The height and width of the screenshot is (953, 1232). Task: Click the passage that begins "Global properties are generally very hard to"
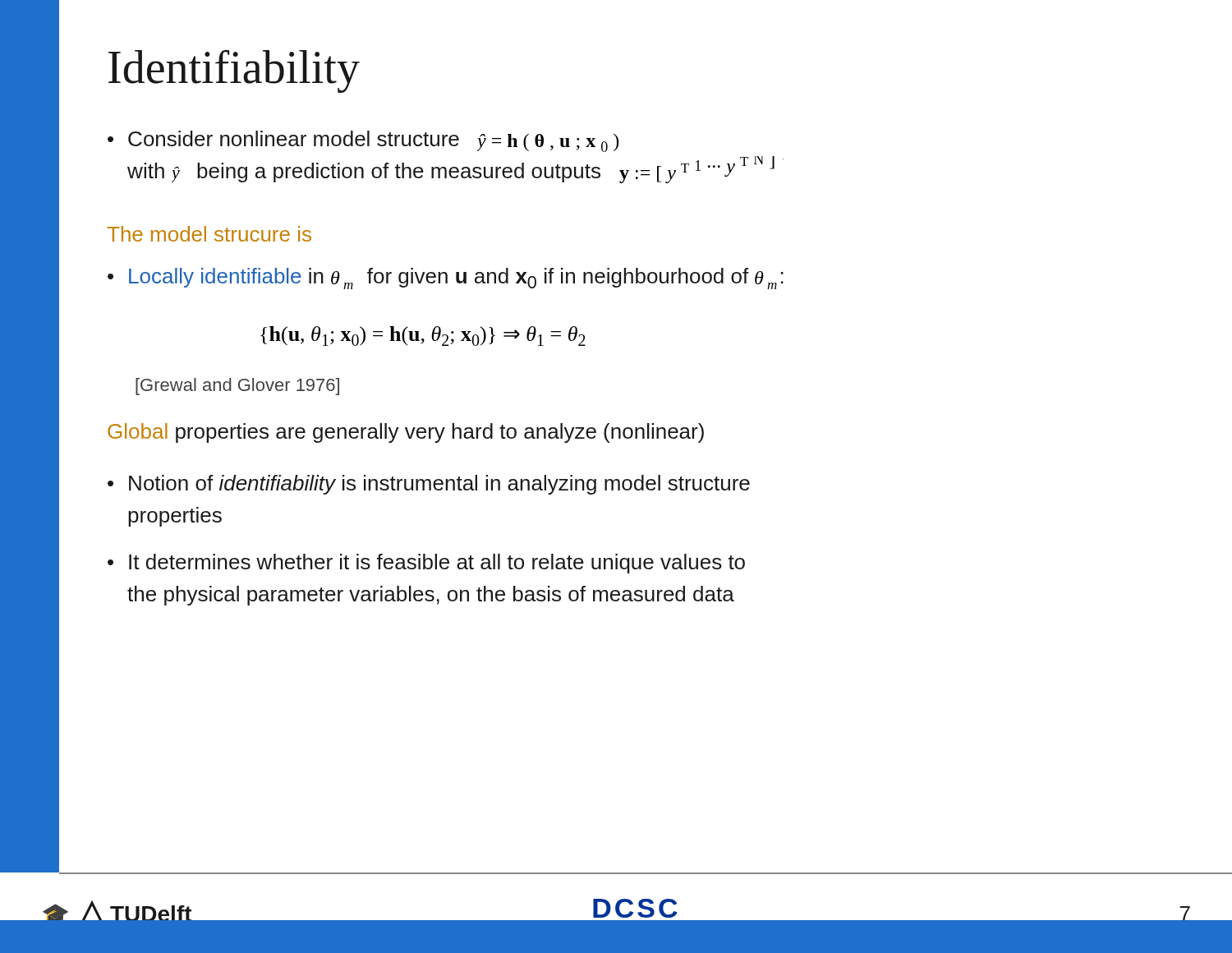(406, 431)
